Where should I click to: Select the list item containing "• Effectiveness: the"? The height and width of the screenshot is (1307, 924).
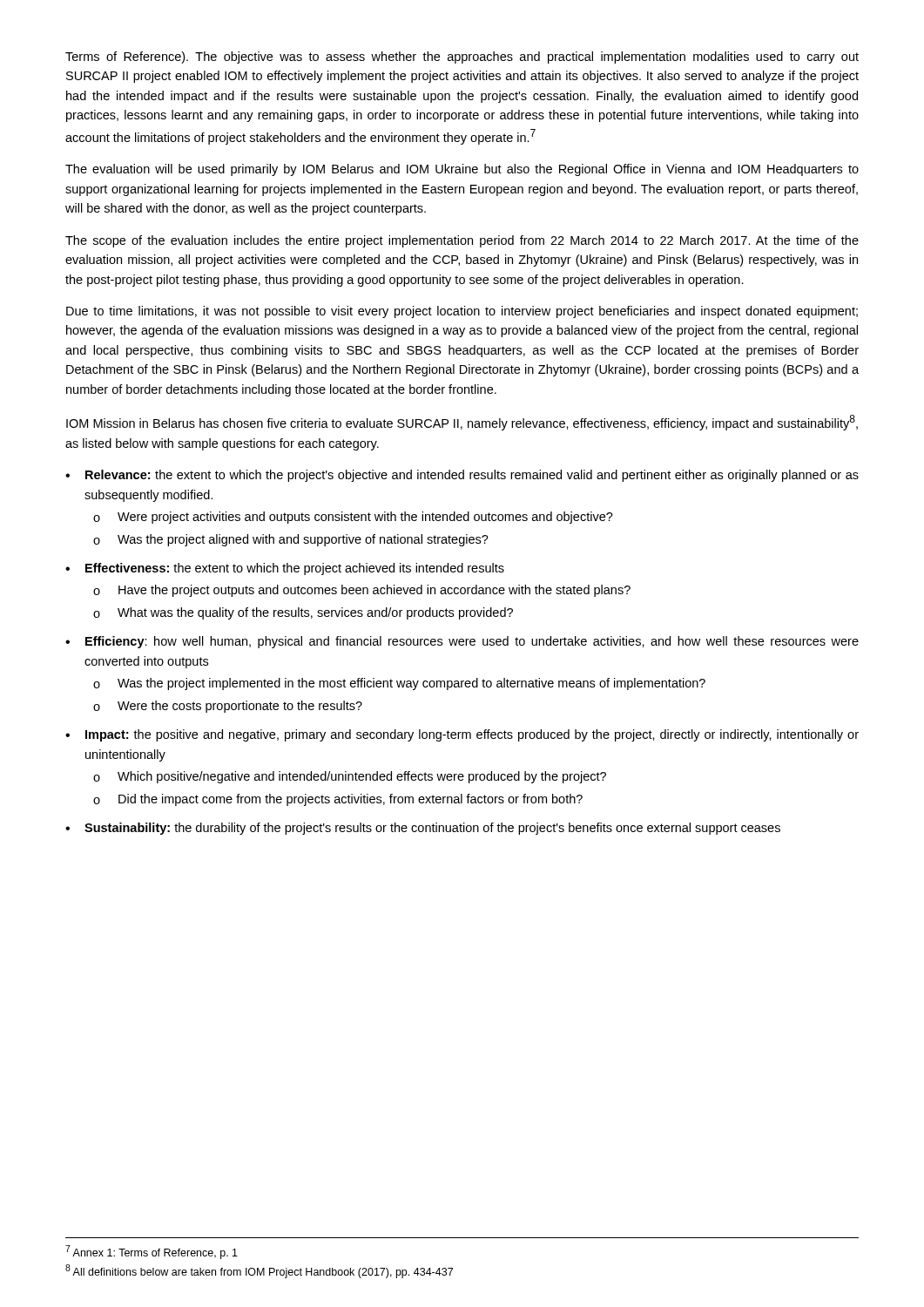462,592
